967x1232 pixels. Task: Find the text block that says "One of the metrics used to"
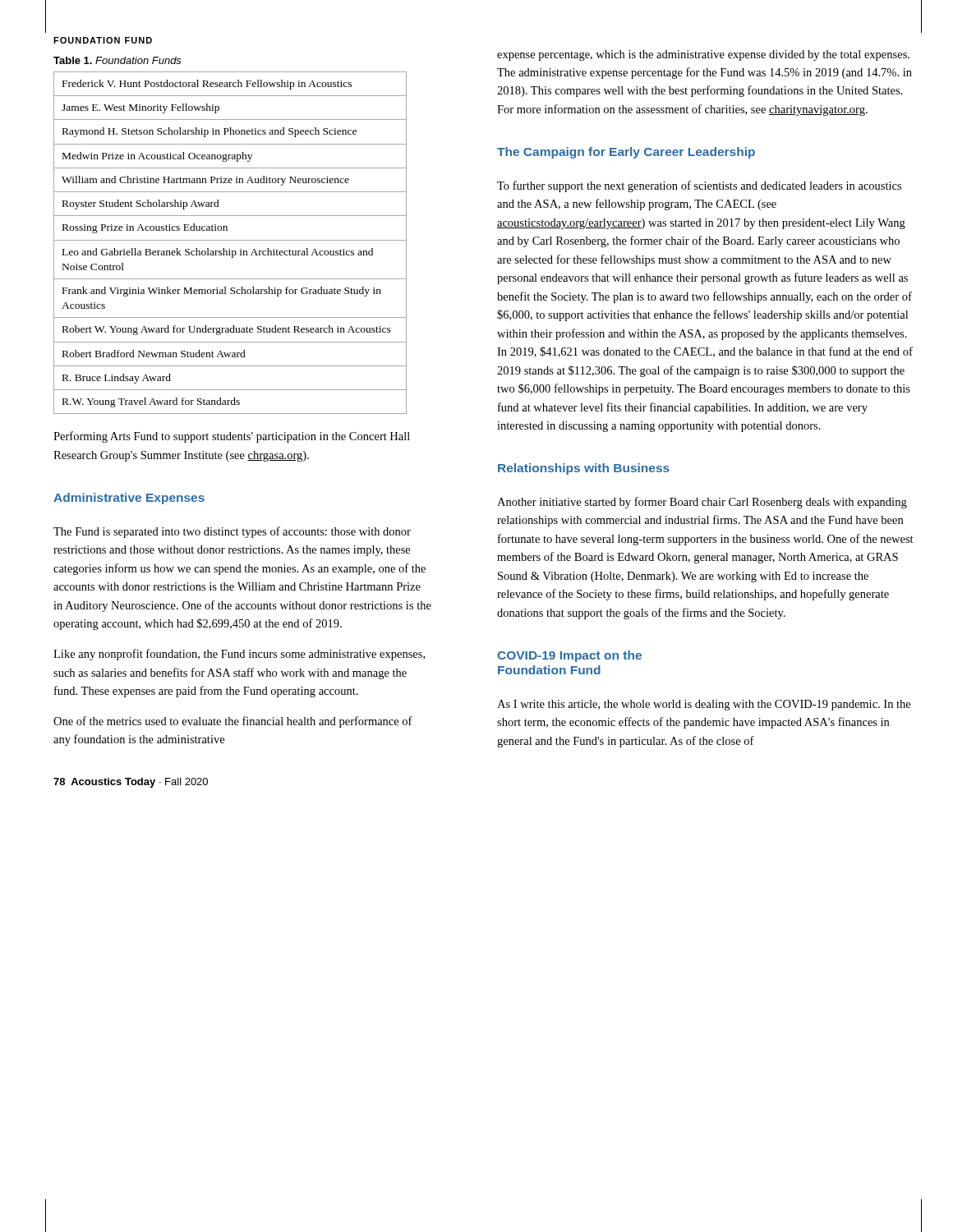coord(242,731)
